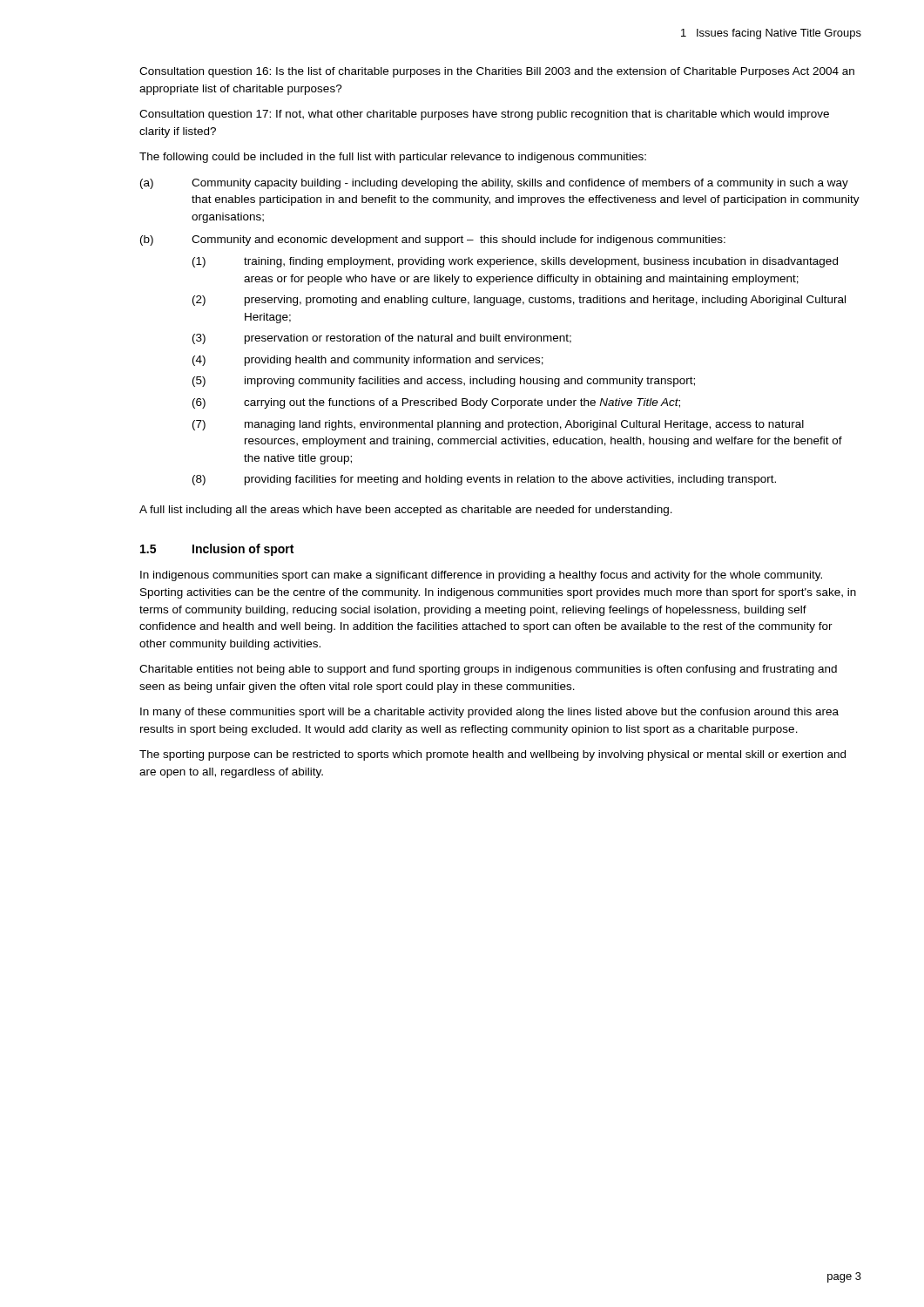The width and height of the screenshot is (924, 1307).
Task: Locate the block of text that opens with "(5) improving community facilities and access,"
Action: [526, 381]
